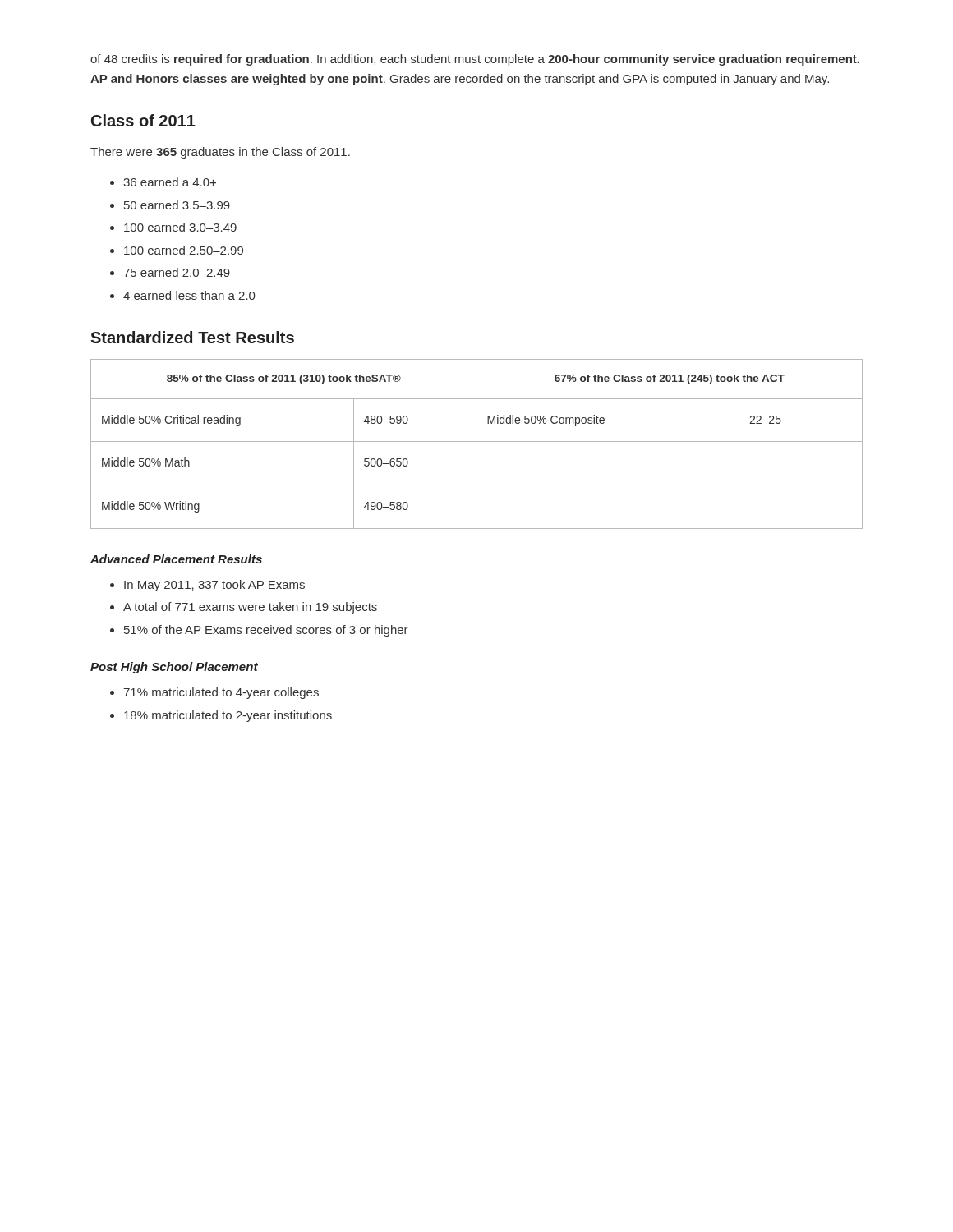This screenshot has height=1232, width=953.
Task: Point to the region starting "Post High School"
Action: 174,667
